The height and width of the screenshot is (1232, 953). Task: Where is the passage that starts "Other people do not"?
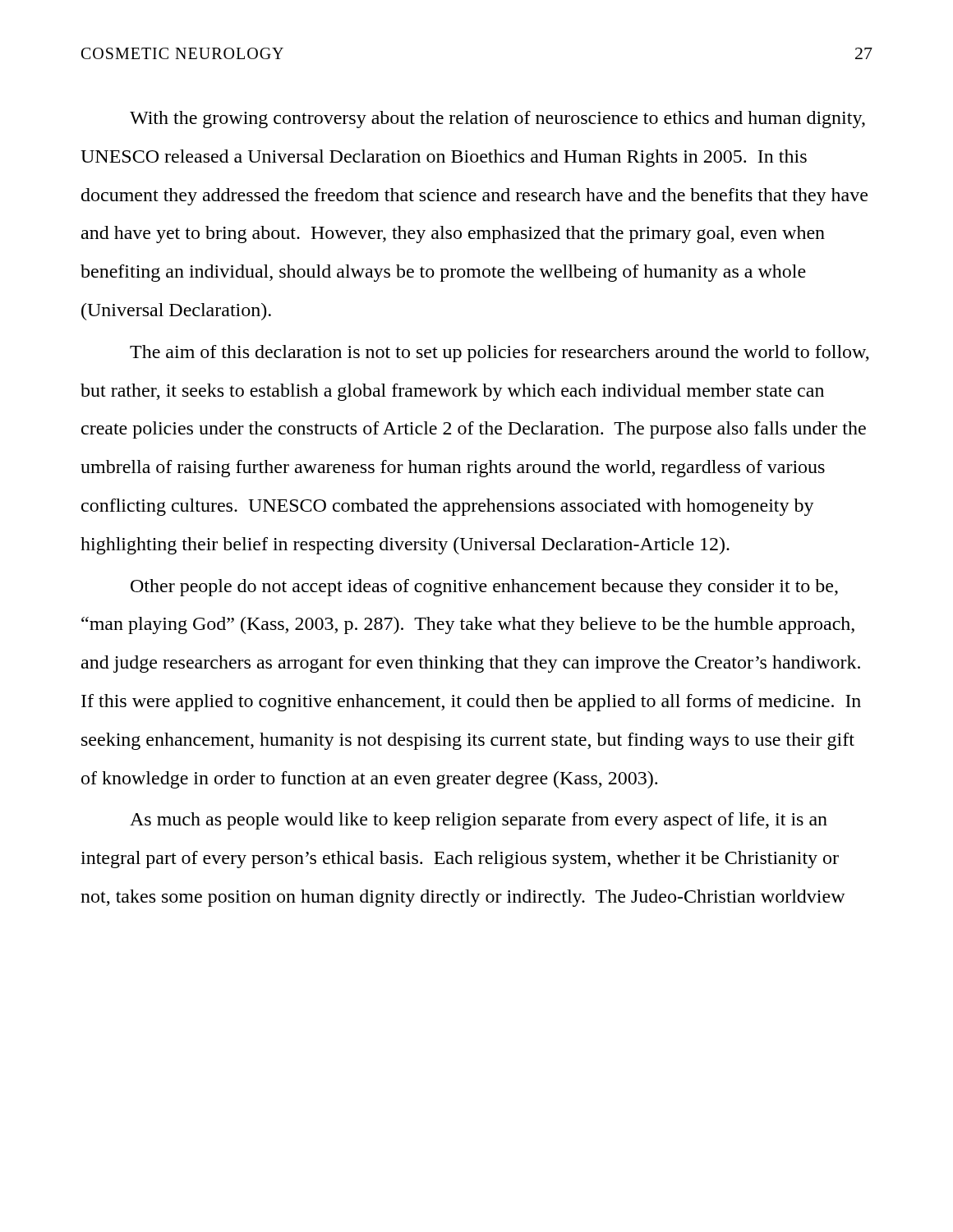pos(473,681)
